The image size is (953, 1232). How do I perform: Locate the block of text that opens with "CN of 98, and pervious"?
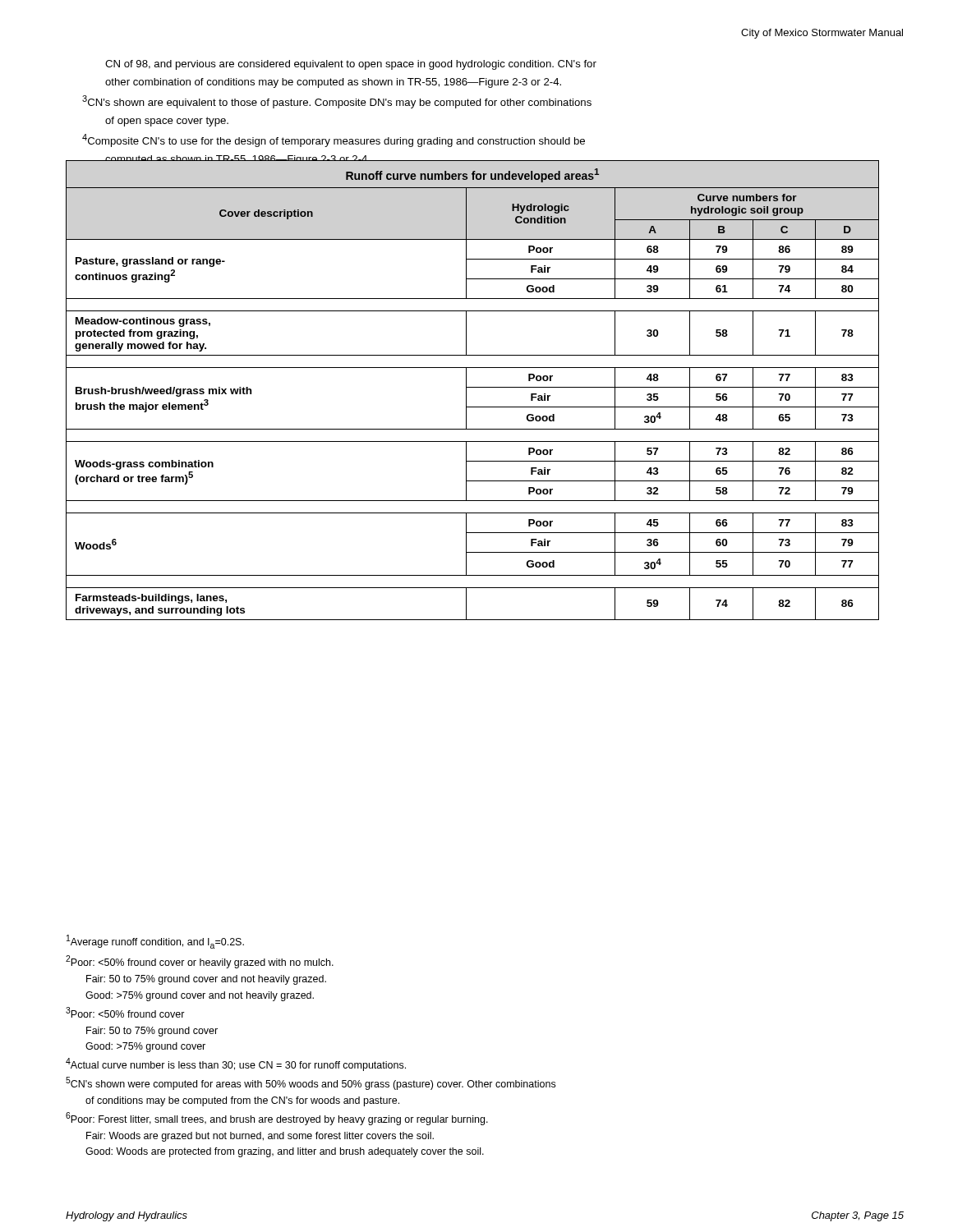[435, 111]
